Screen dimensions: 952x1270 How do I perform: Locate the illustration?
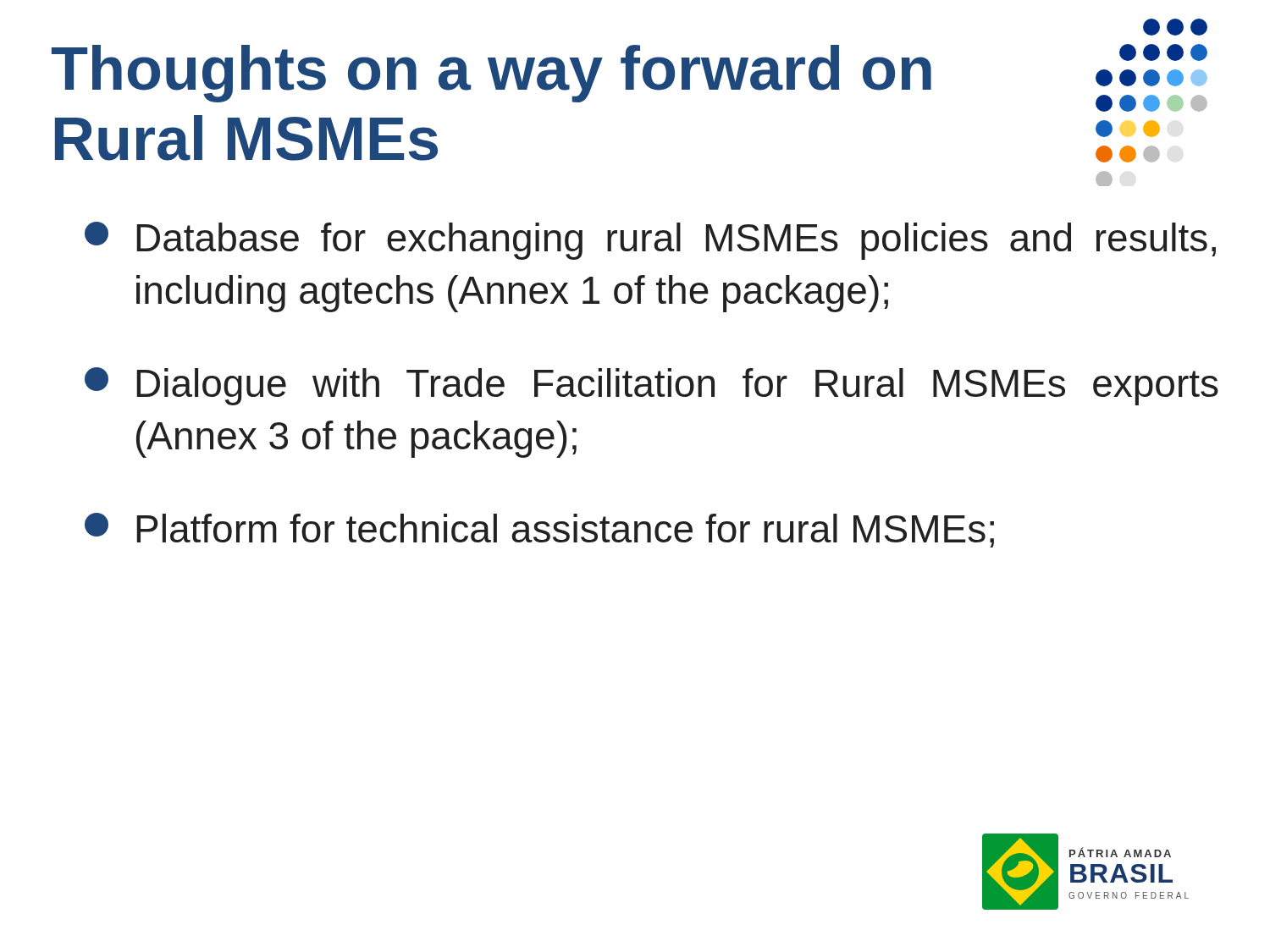click(x=1151, y=102)
